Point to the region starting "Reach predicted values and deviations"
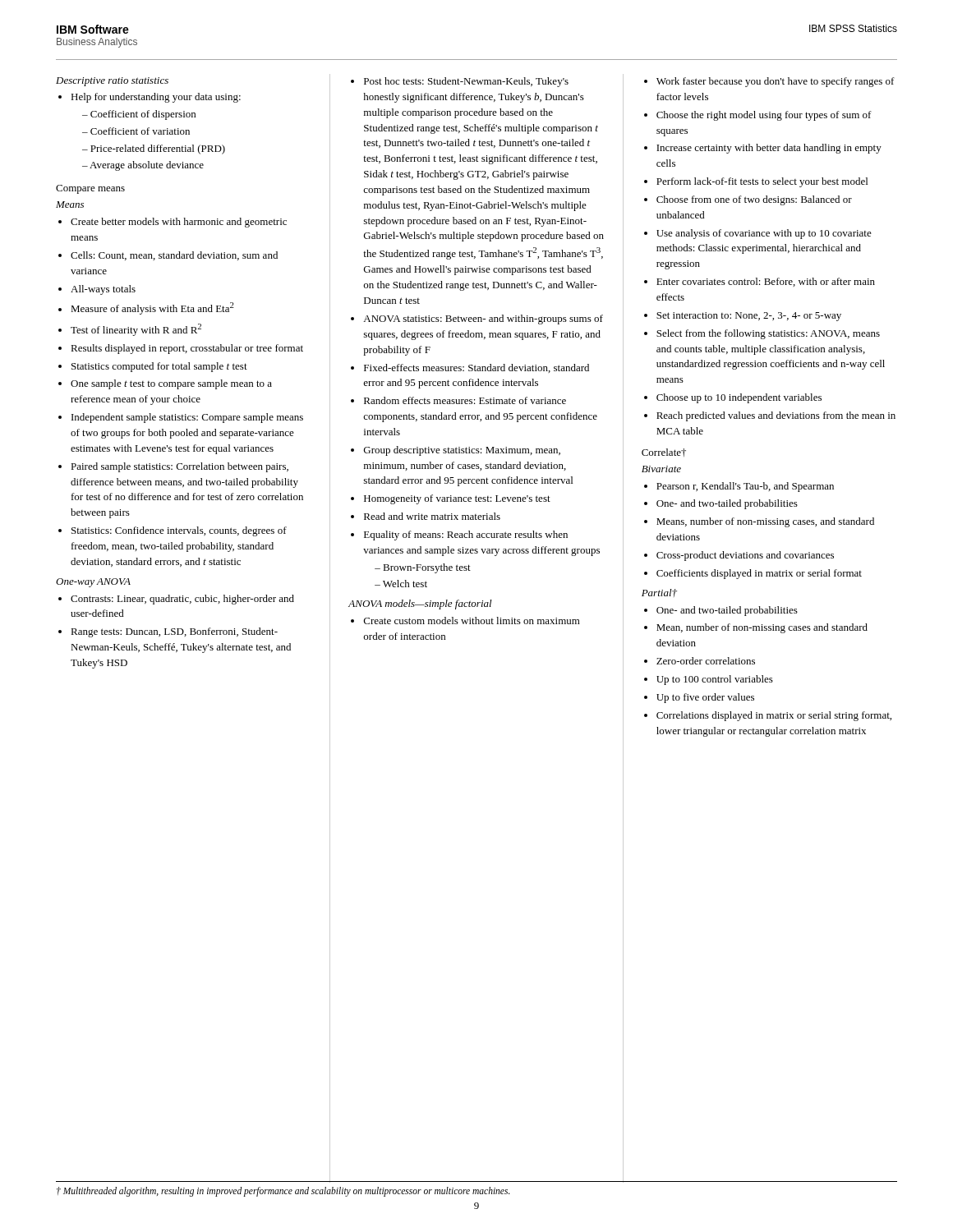Screen dimensions: 1232x953 point(776,423)
